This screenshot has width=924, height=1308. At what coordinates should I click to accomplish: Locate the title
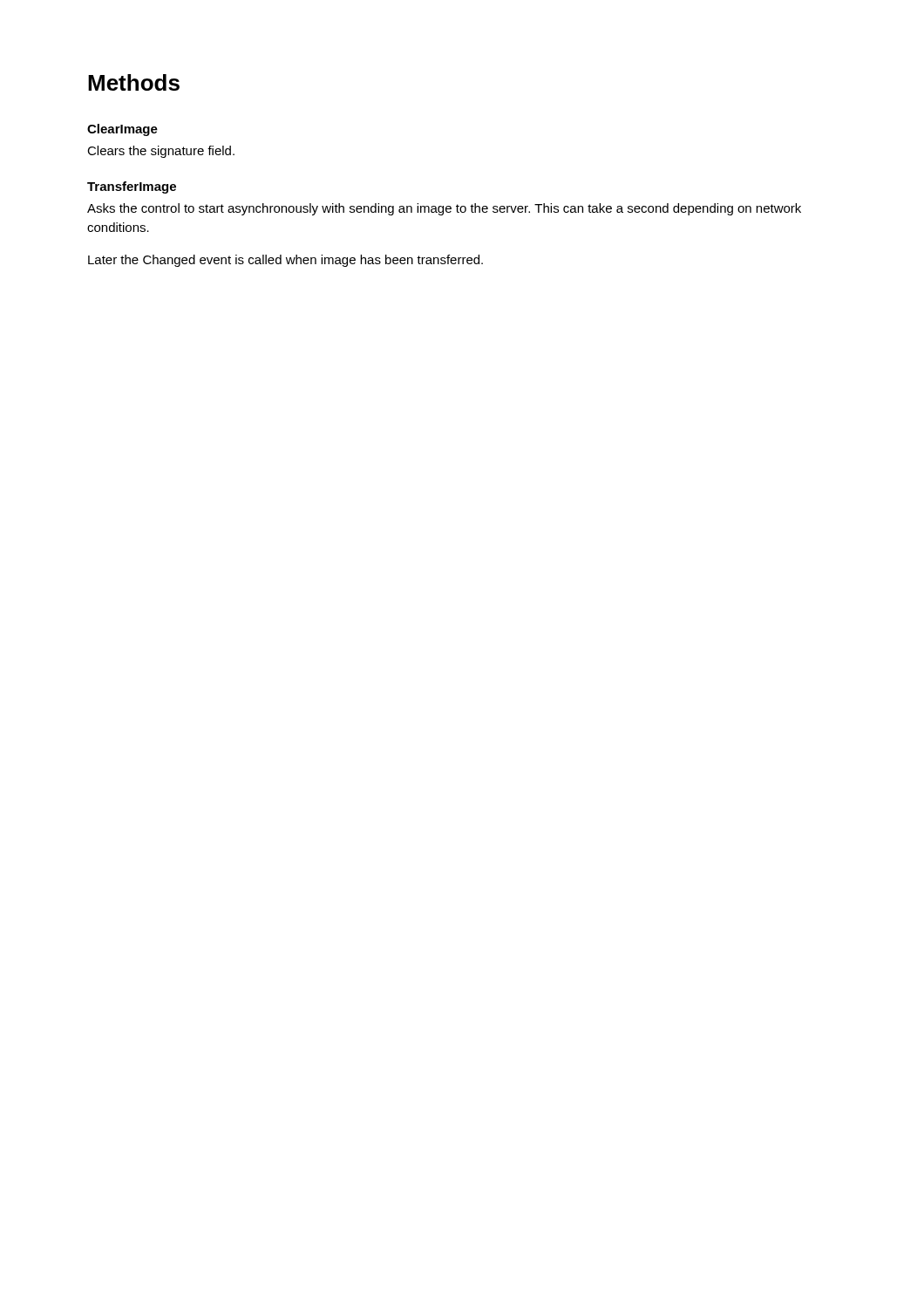134,83
